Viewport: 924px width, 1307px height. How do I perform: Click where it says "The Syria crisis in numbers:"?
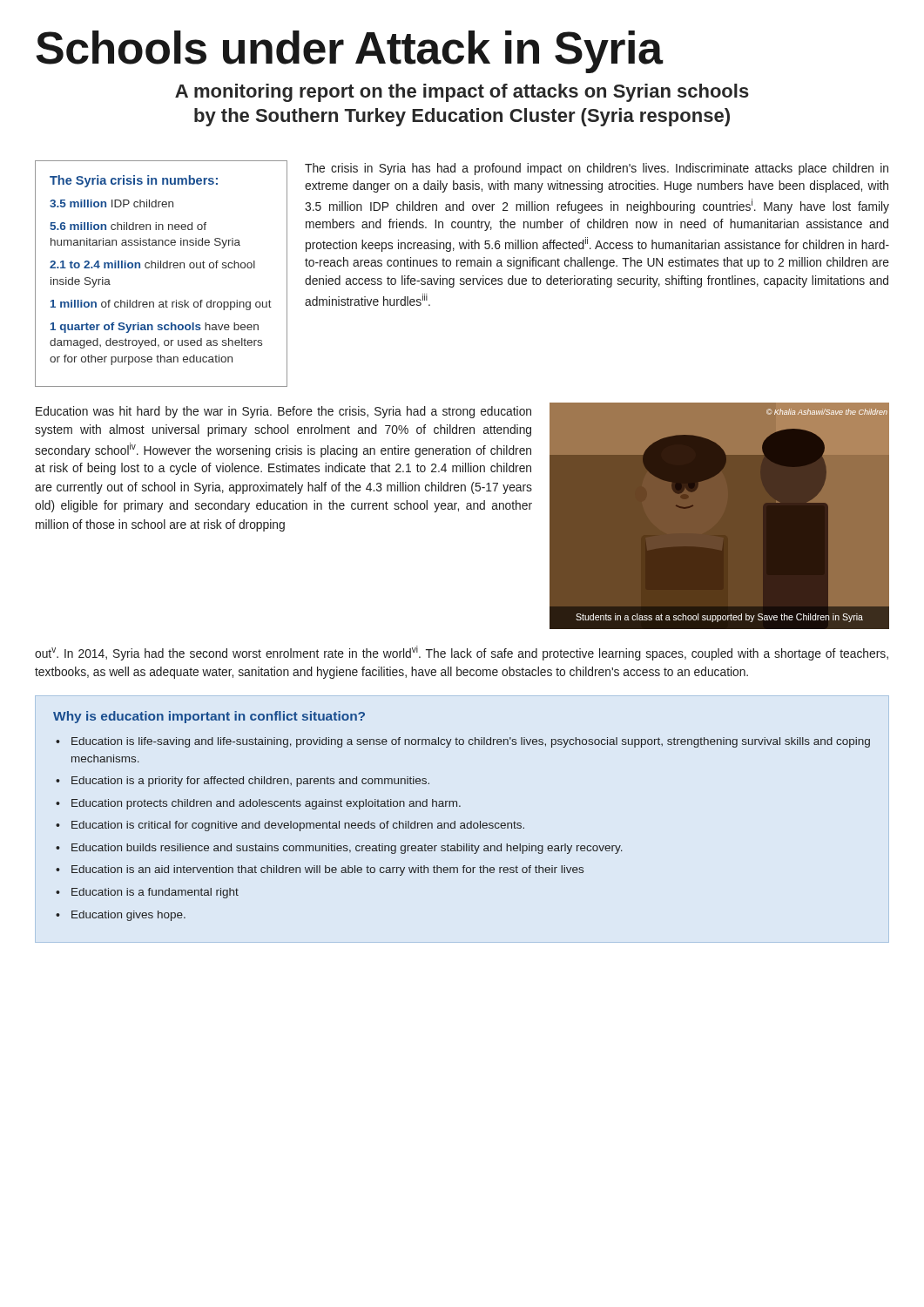(x=161, y=180)
